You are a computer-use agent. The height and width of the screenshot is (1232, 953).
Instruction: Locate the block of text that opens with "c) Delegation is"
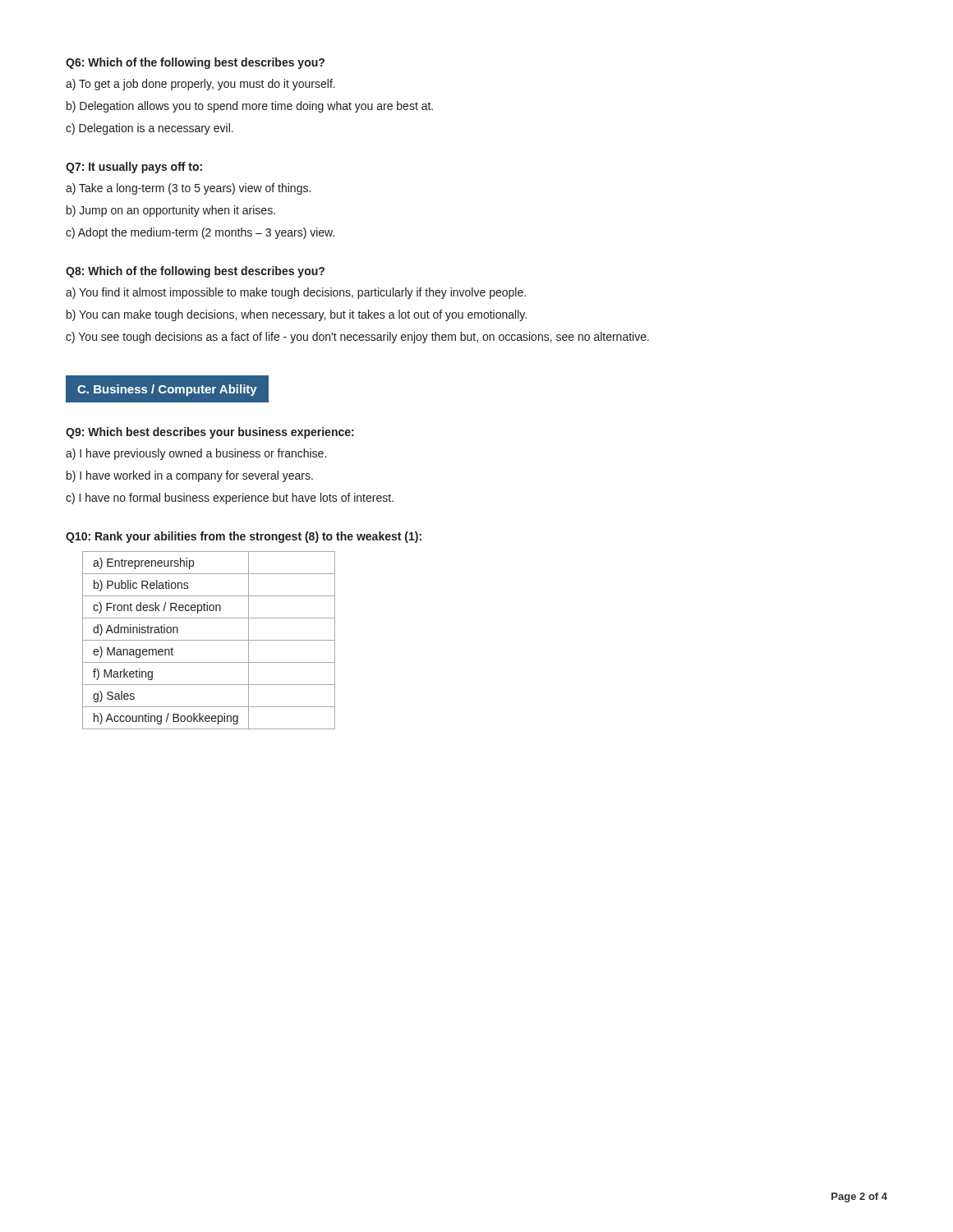[x=150, y=128]
